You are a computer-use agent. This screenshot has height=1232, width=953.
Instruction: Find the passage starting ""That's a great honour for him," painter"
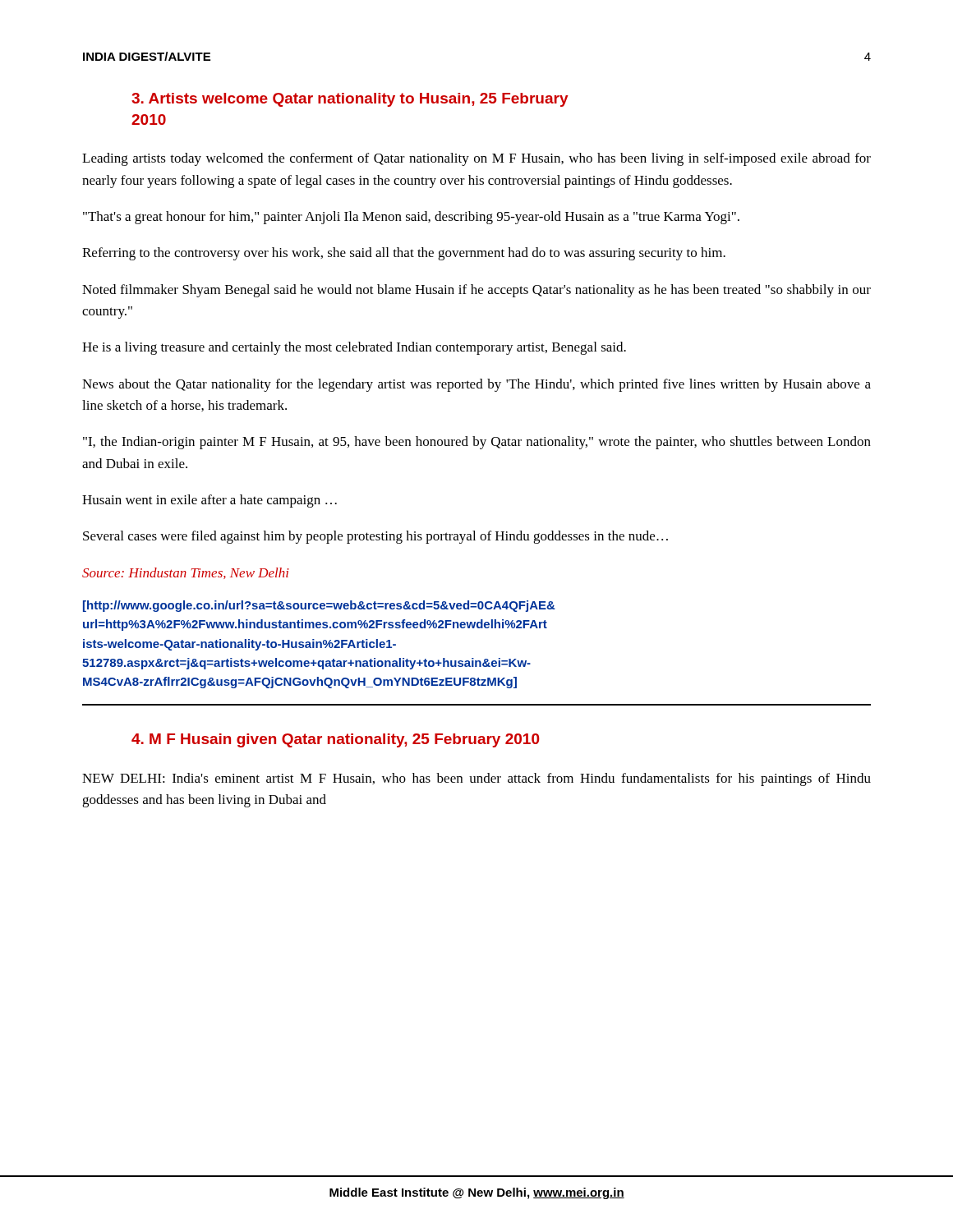coord(411,216)
